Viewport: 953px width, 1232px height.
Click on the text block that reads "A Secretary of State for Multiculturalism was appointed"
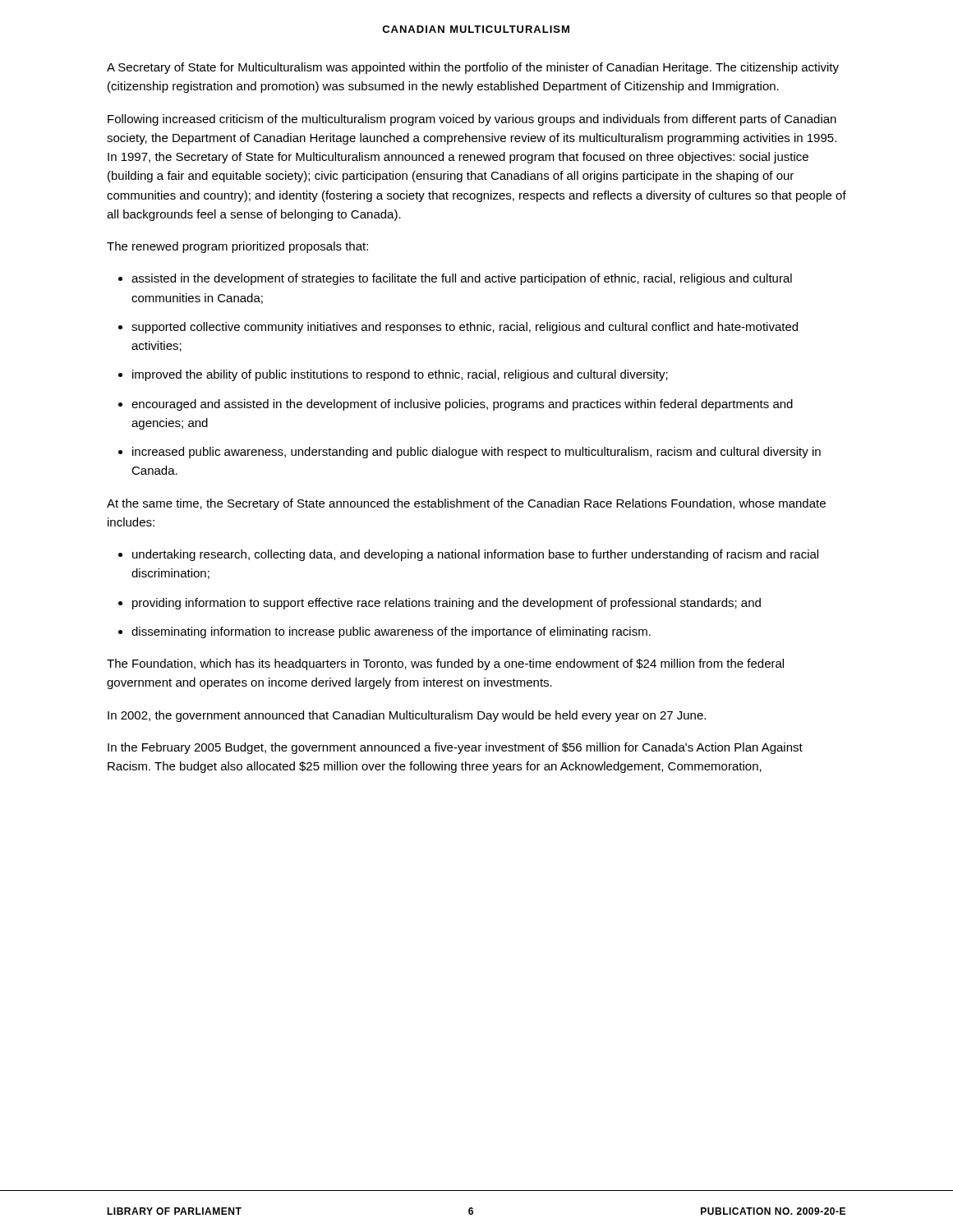473,77
